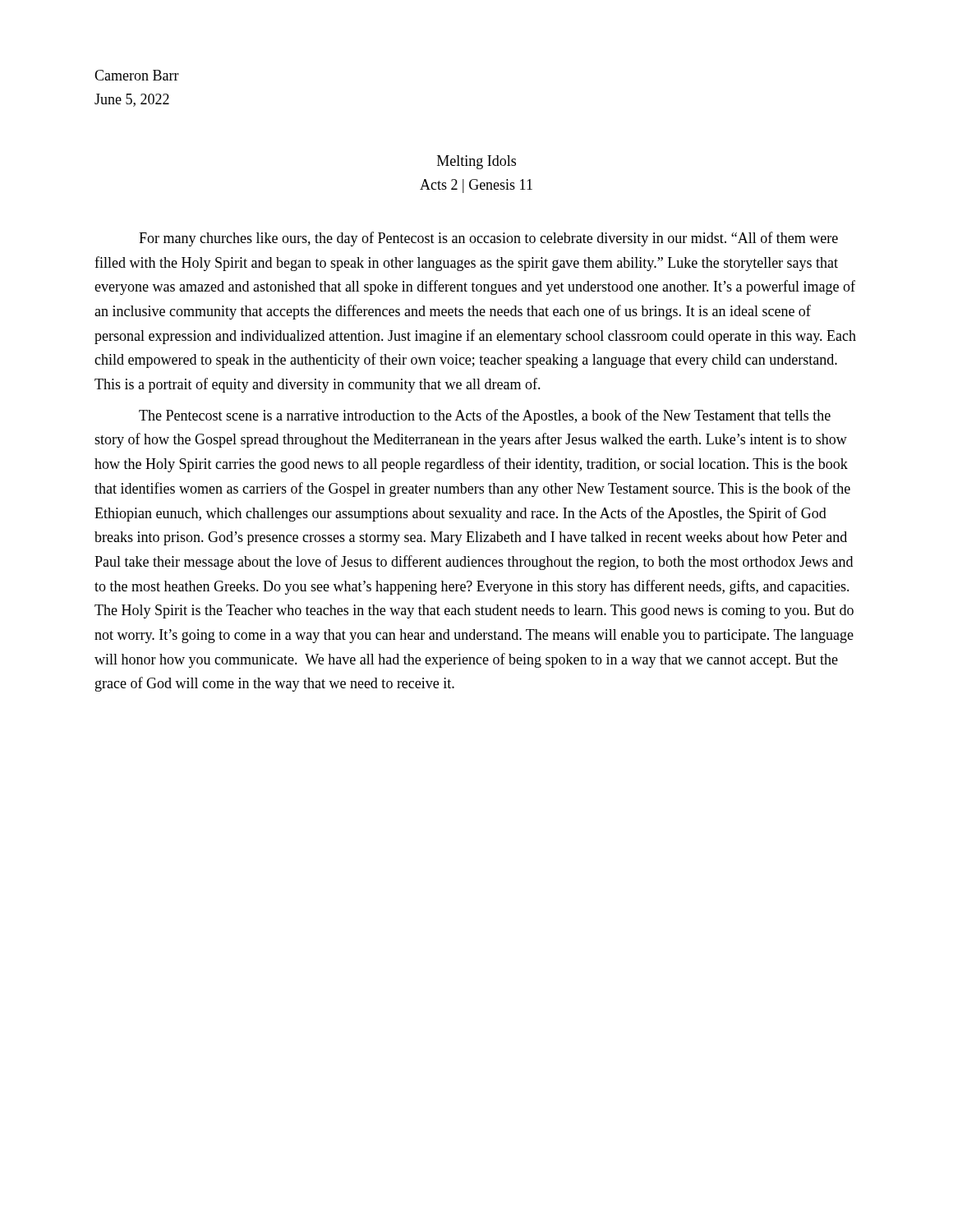Locate the block starting "Cameron Barr"
The width and height of the screenshot is (953, 1232).
[137, 76]
